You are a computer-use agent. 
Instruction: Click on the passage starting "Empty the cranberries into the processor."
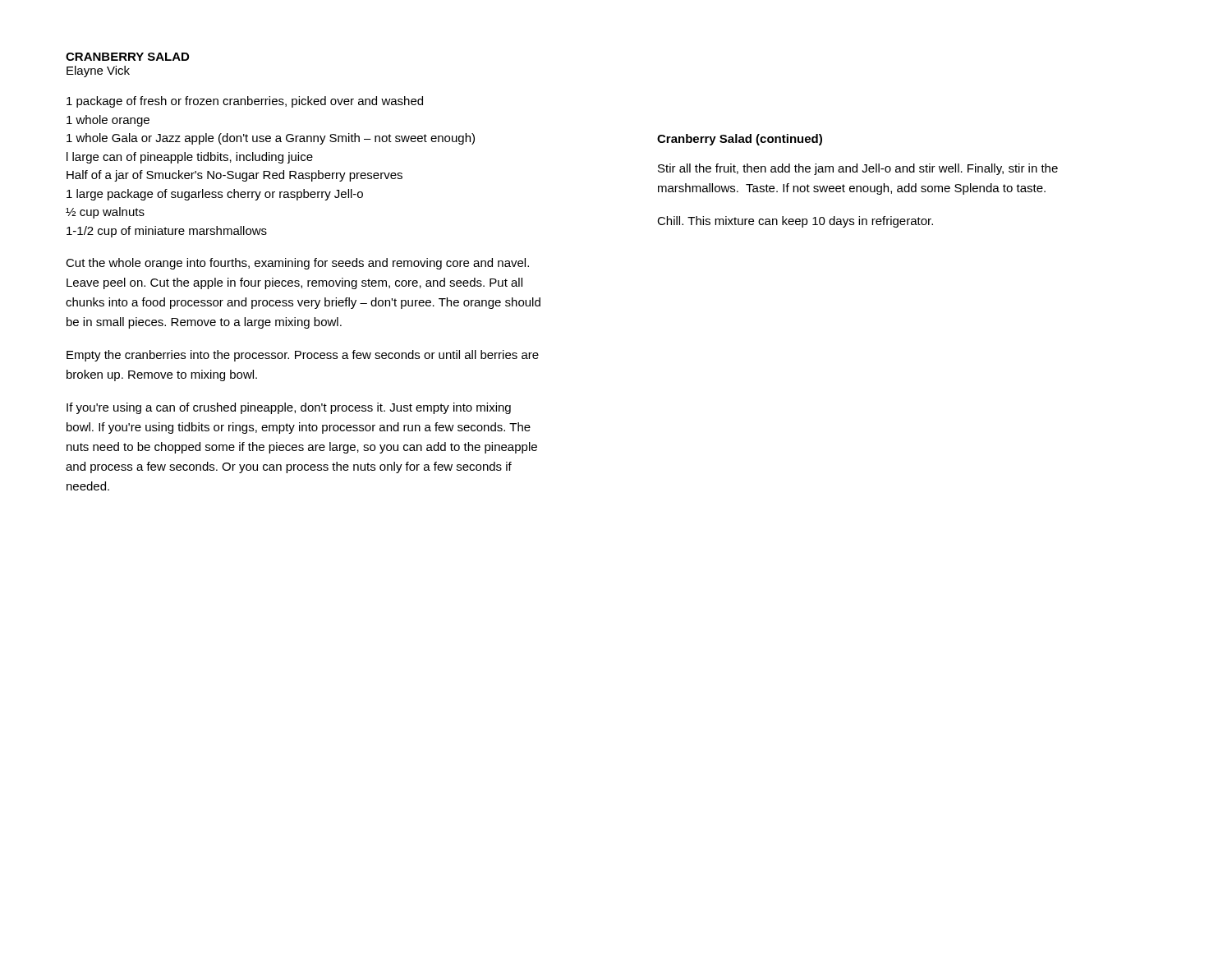click(x=302, y=364)
